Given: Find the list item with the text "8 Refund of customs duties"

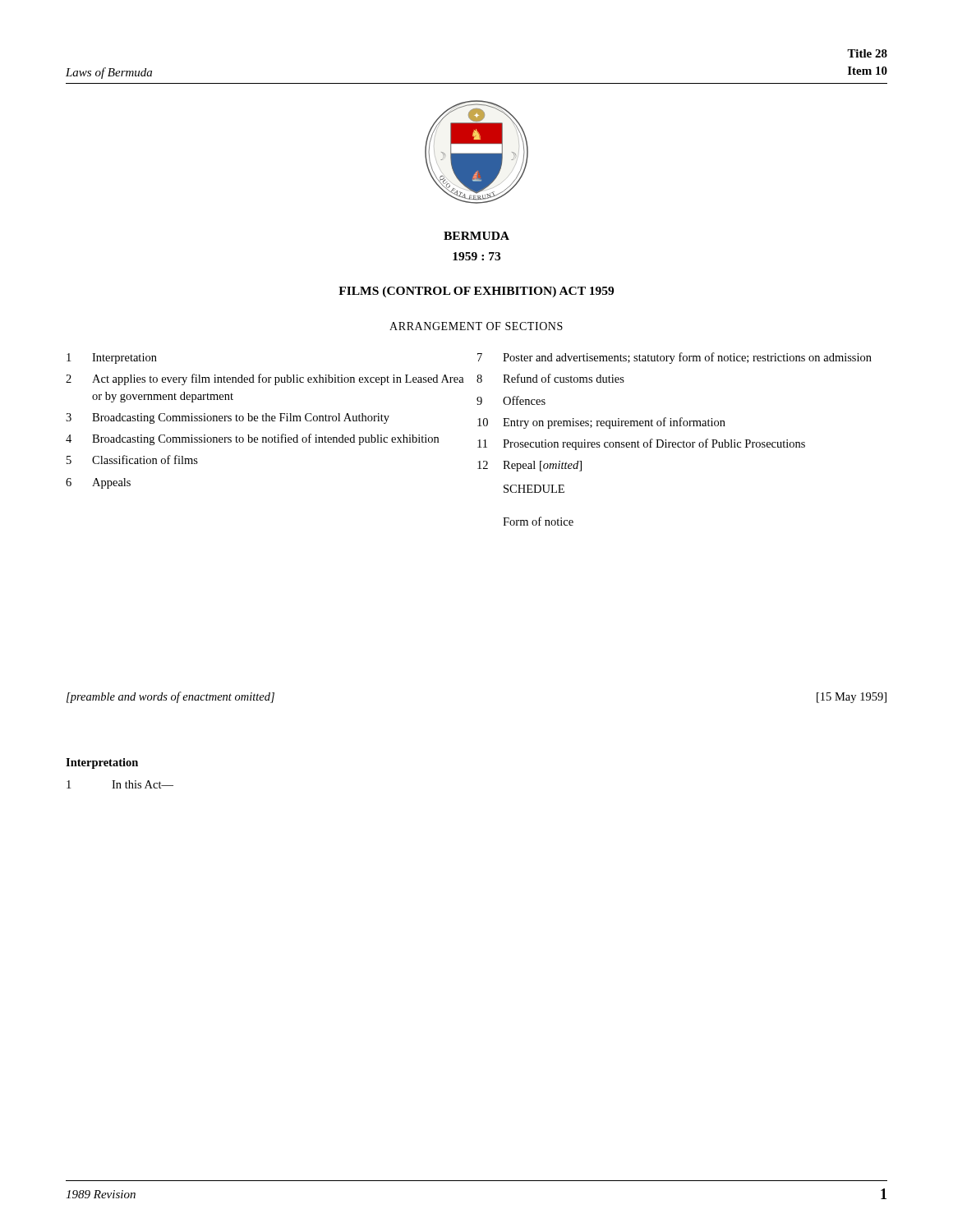Looking at the screenshot, I should (550, 378).
